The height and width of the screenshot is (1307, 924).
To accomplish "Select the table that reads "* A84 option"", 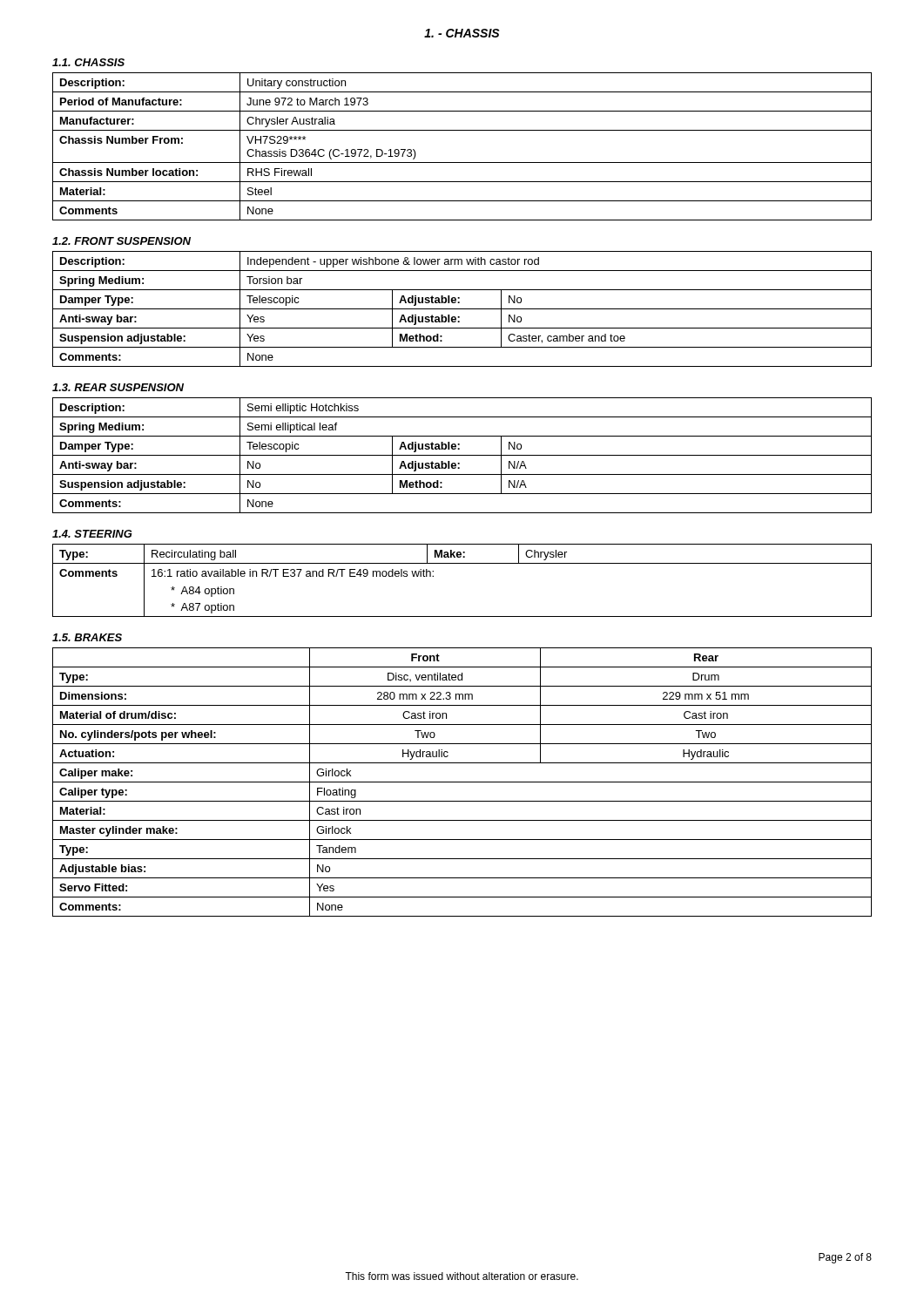I will coord(462,580).
